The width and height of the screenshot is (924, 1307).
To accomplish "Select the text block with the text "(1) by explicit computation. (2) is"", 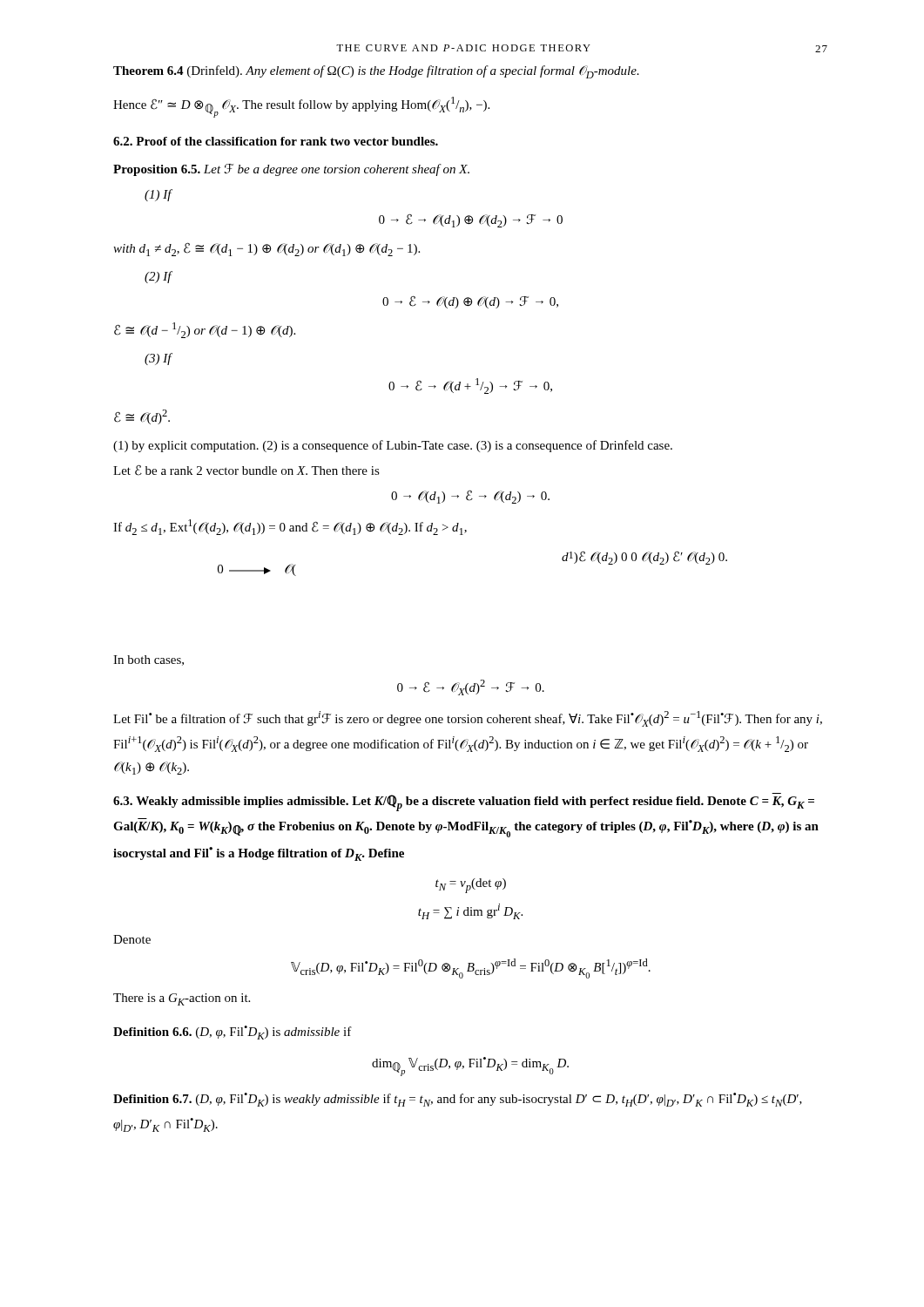I will [471, 488].
